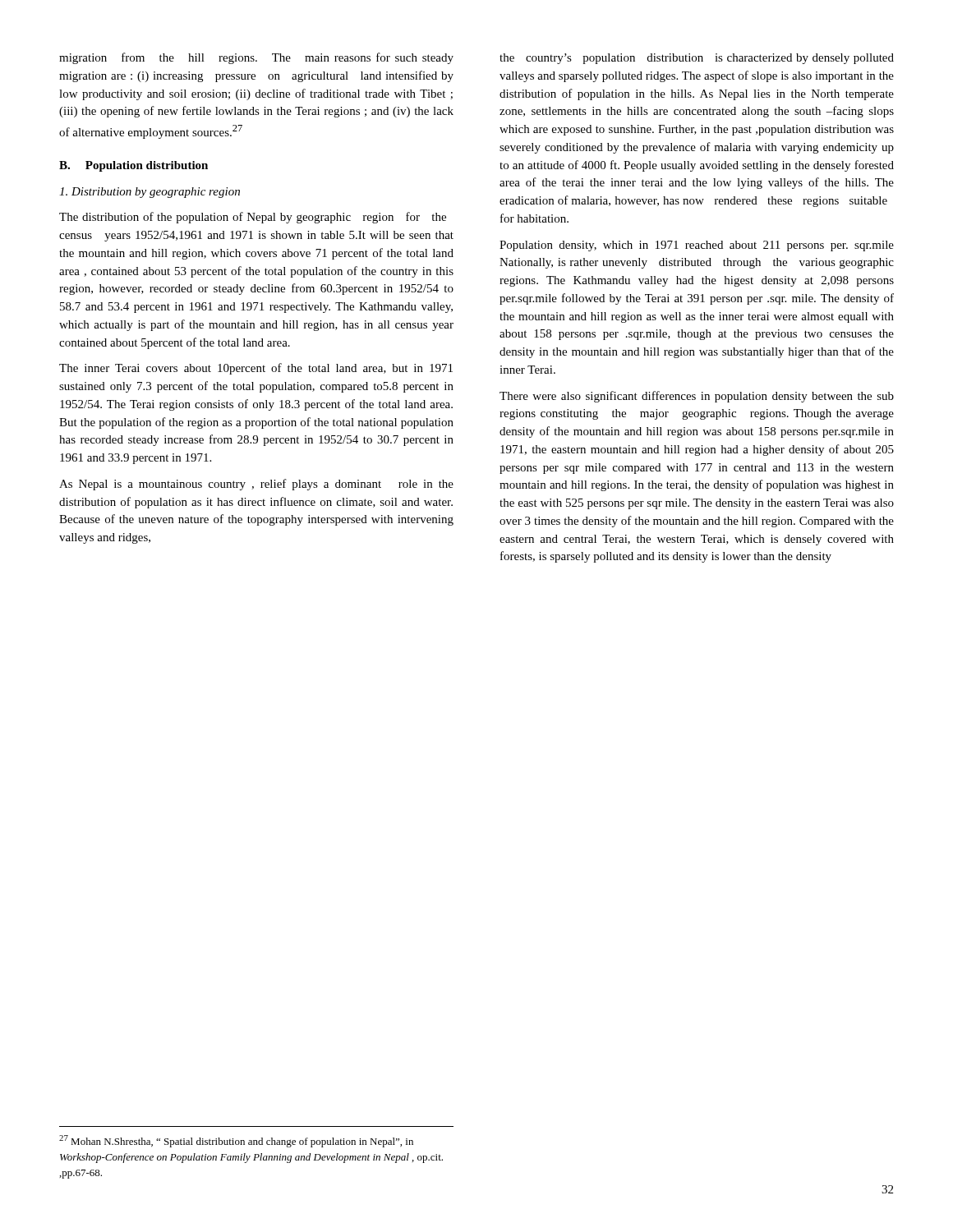Point to the block beginning "The inner Terai"
The height and width of the screenshot is (1232, 953).
[256, 414]
